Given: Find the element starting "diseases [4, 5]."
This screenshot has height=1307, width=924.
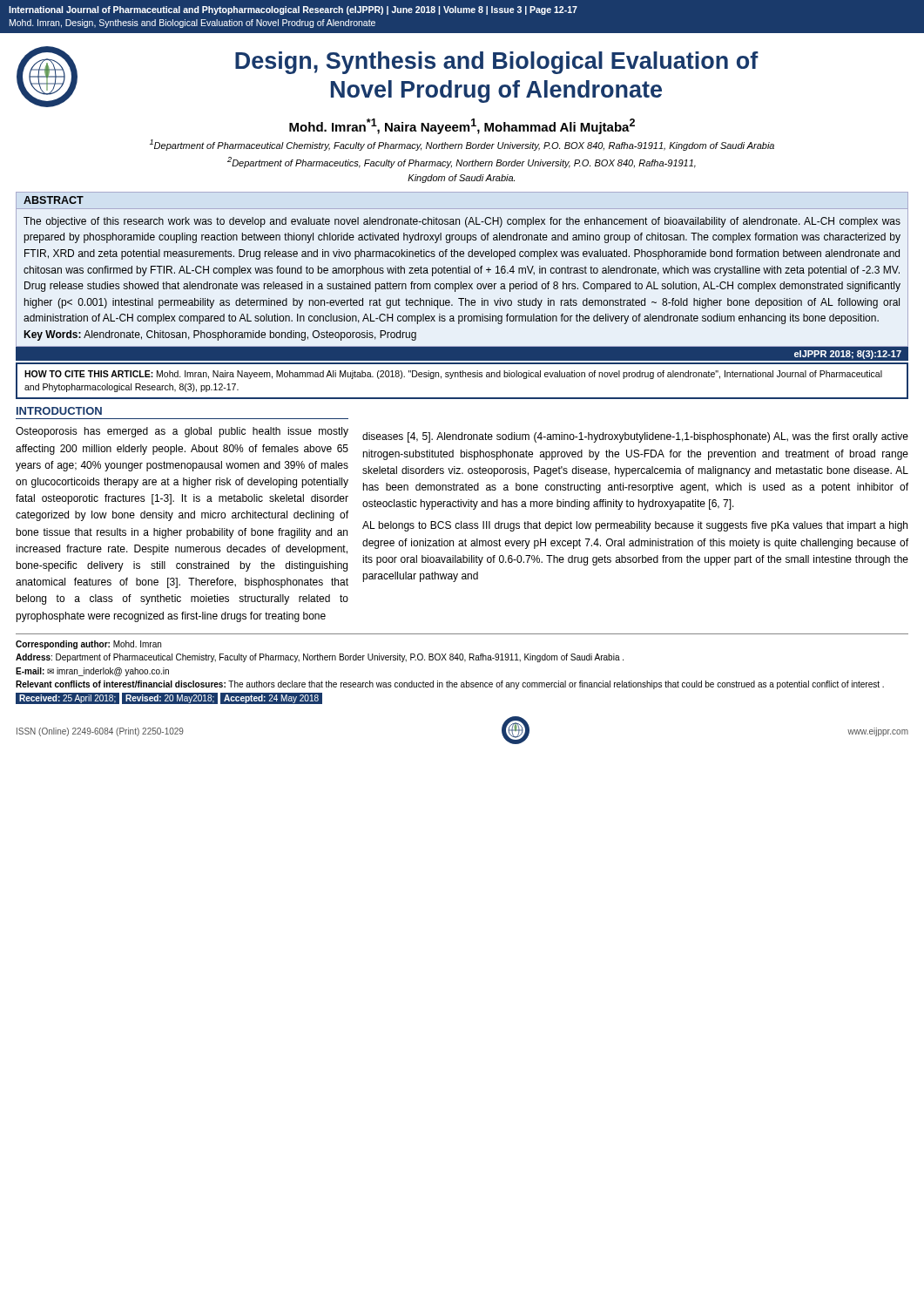Looking at the screenshot, I should [635, 470].
